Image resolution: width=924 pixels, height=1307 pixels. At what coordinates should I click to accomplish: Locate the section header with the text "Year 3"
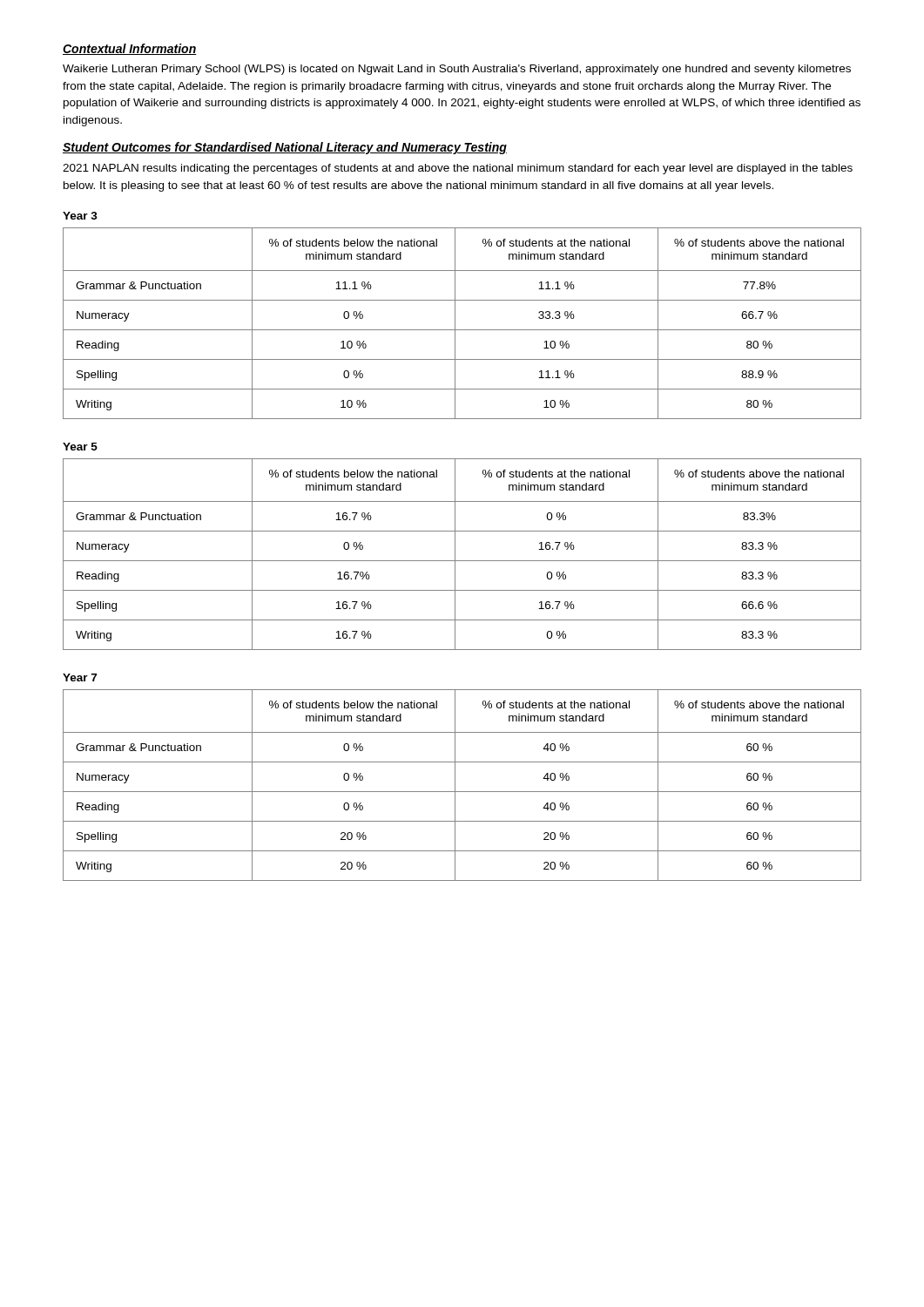click(x=80, y=216)
